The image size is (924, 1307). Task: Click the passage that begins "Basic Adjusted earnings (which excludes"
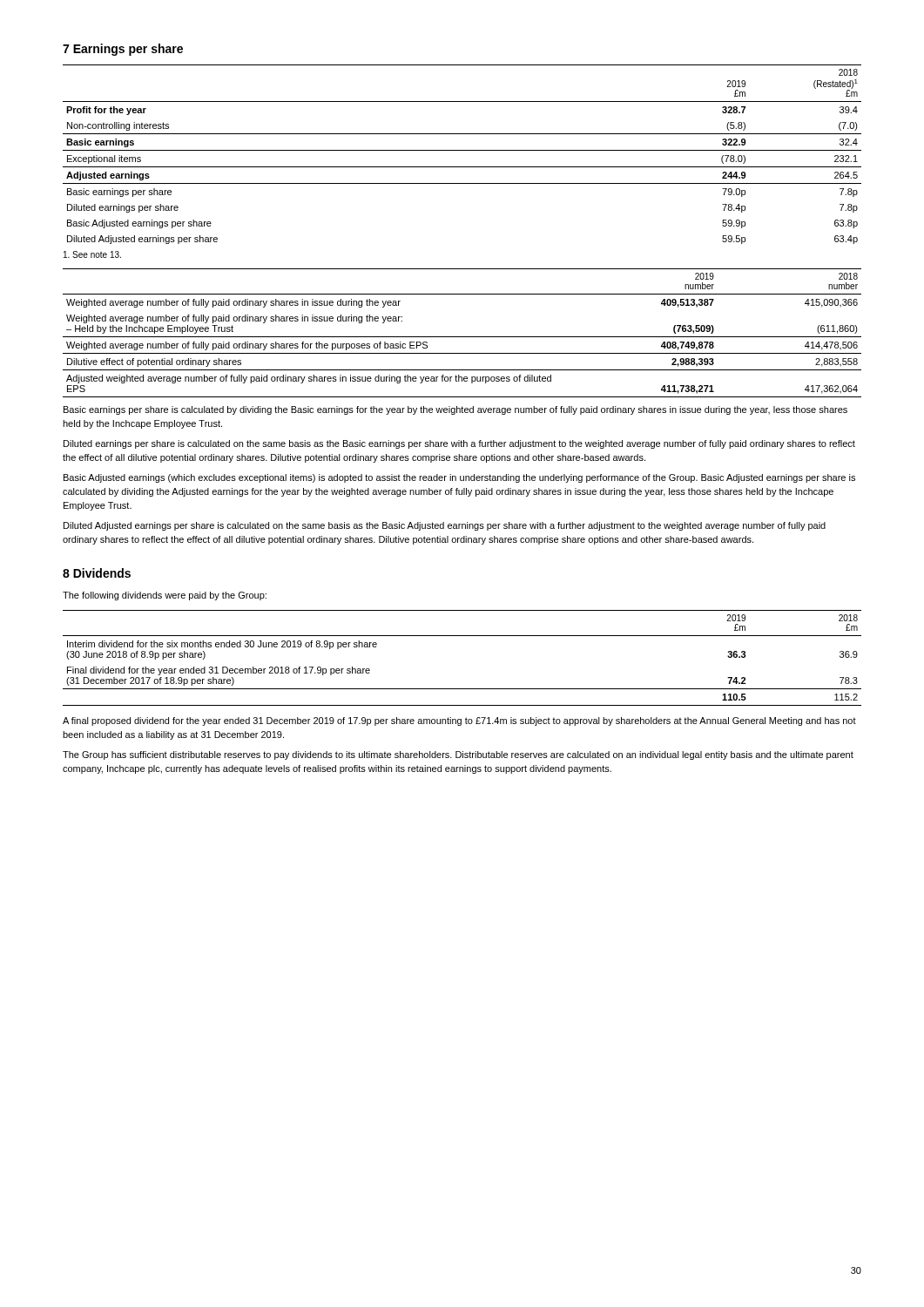point(459,491)
